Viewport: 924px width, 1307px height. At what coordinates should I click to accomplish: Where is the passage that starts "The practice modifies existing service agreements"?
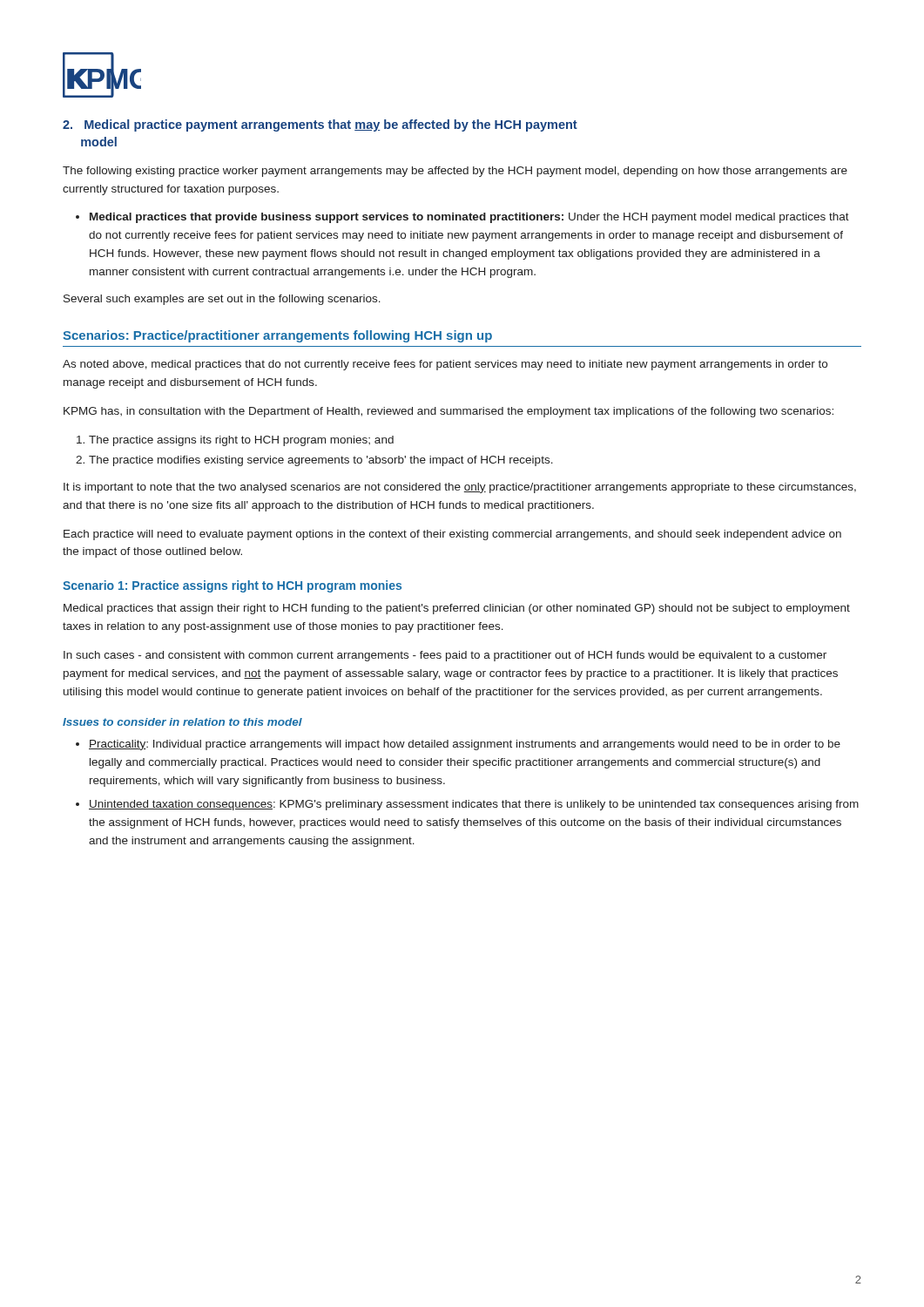click(321, 459)
